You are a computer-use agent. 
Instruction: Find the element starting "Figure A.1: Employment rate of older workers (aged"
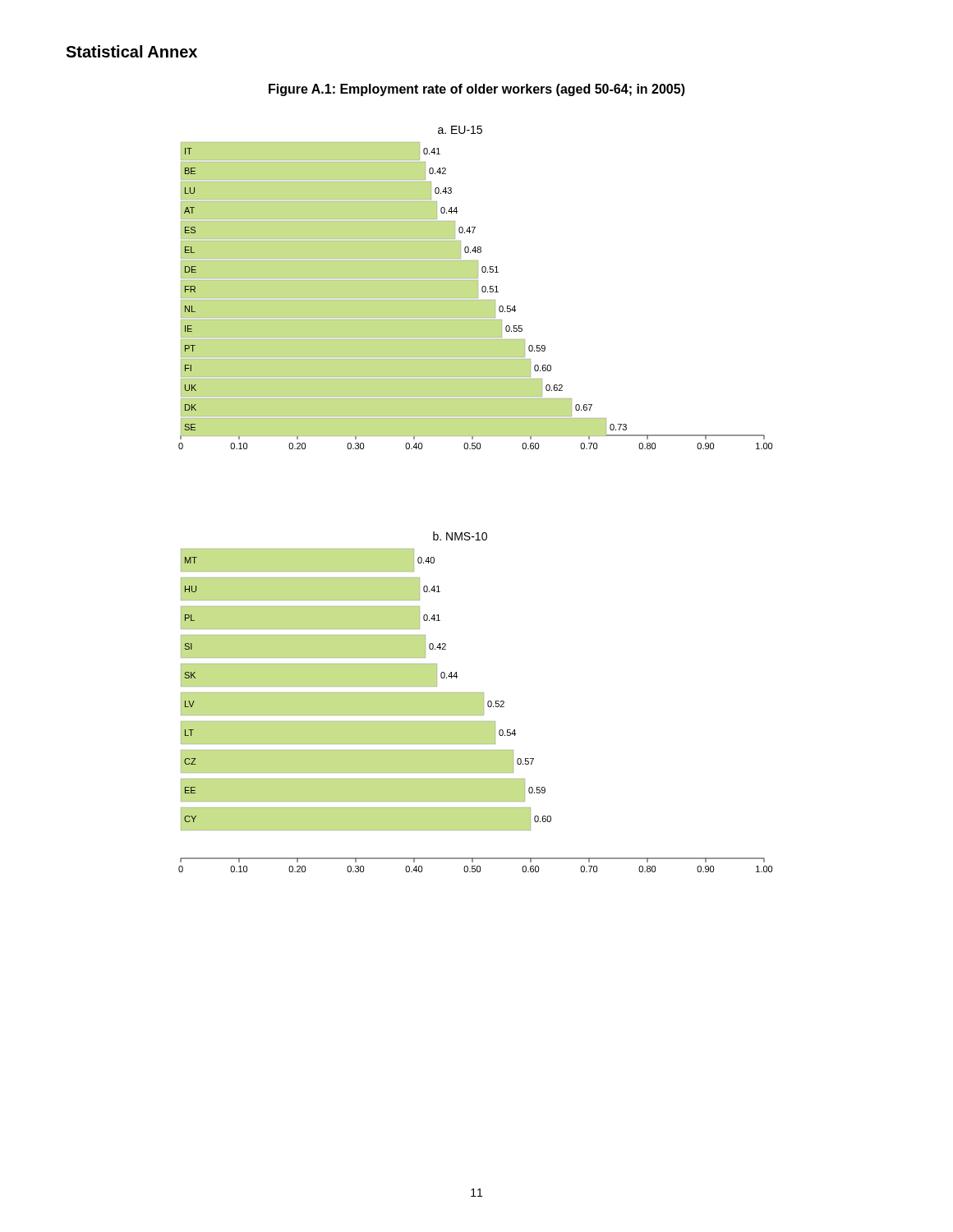click(476, 89)
